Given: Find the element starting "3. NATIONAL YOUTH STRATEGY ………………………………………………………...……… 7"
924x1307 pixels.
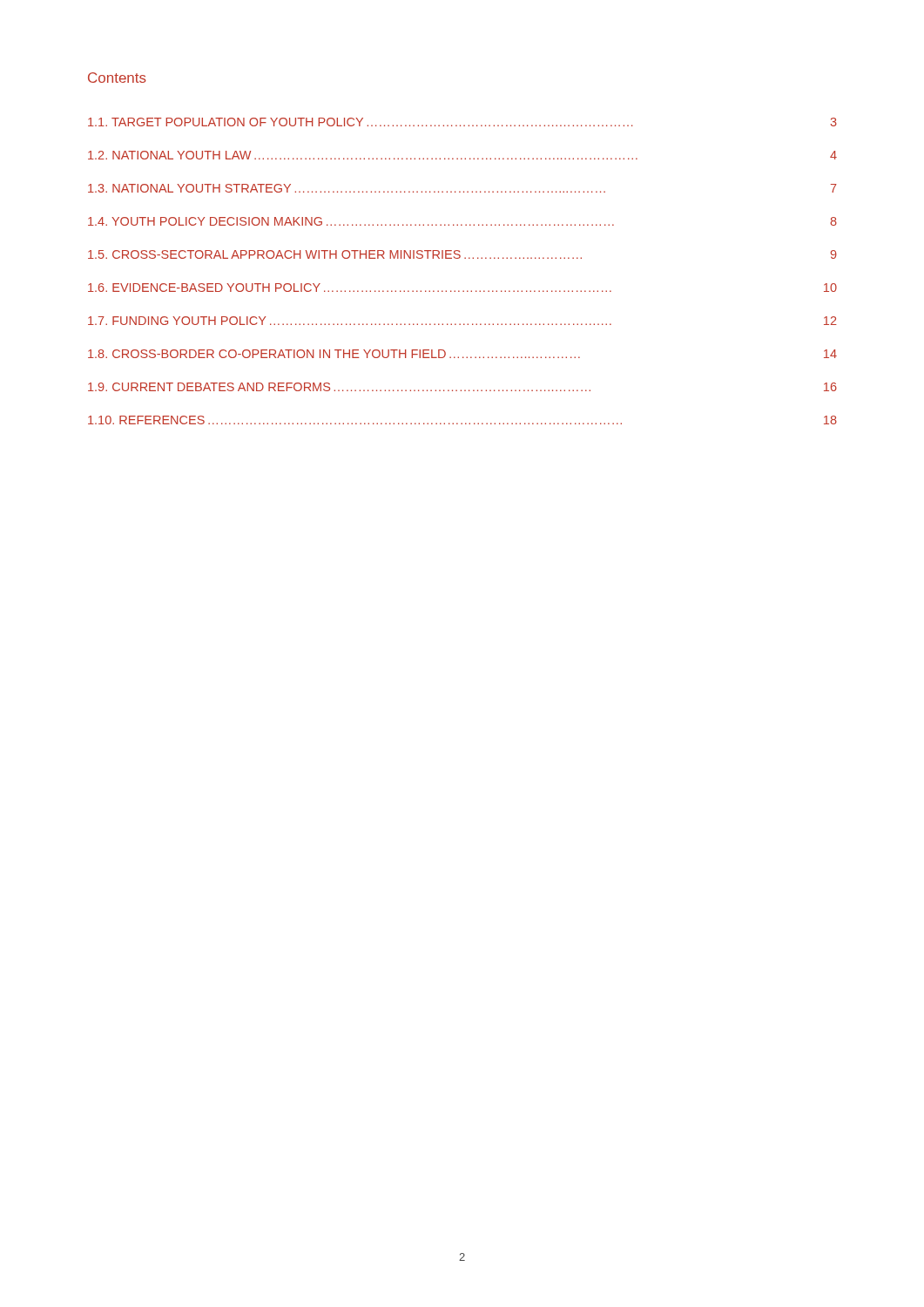Looking at the screenshot, I should pos(462,188).
